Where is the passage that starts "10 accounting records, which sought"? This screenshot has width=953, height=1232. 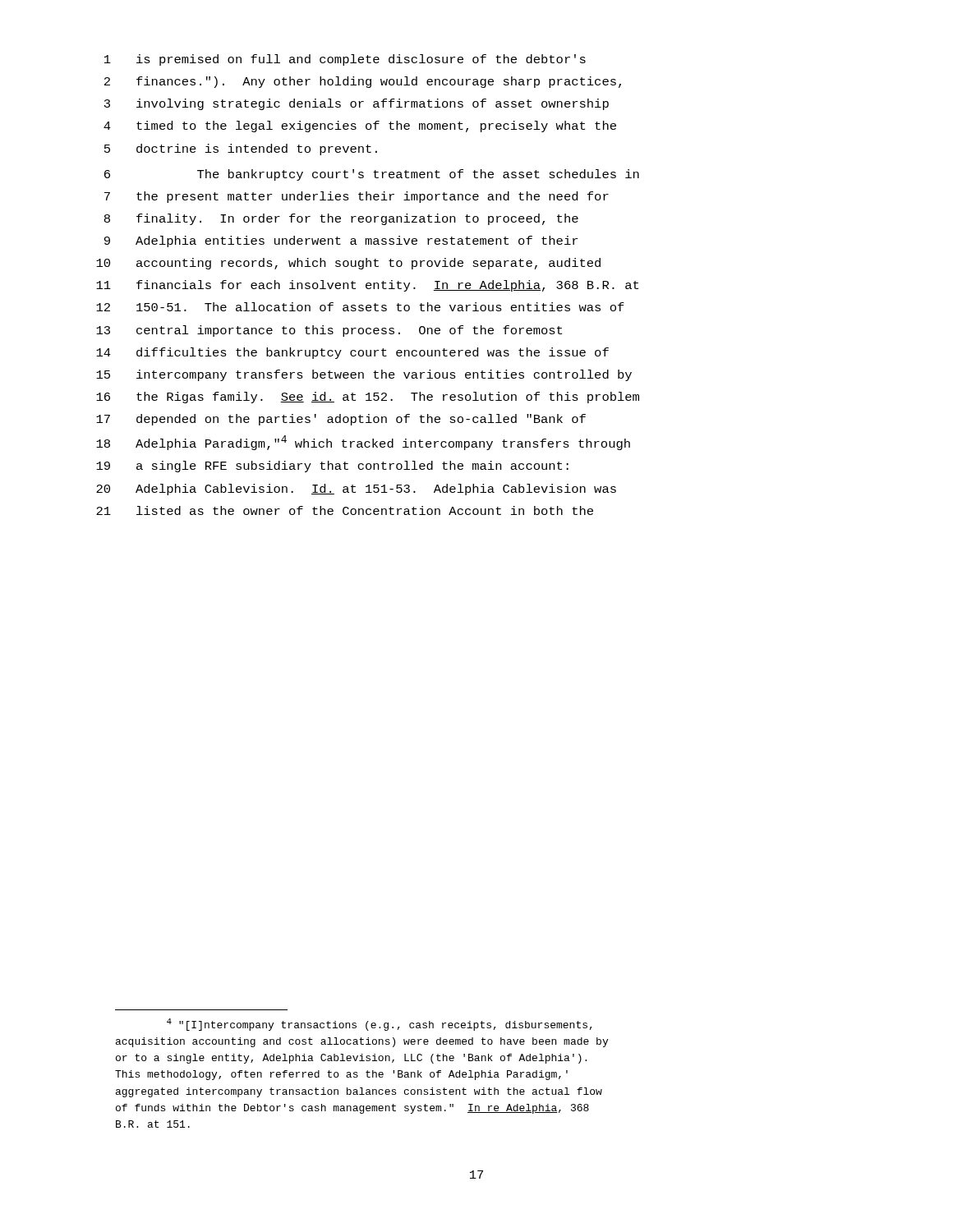(476, 264)
